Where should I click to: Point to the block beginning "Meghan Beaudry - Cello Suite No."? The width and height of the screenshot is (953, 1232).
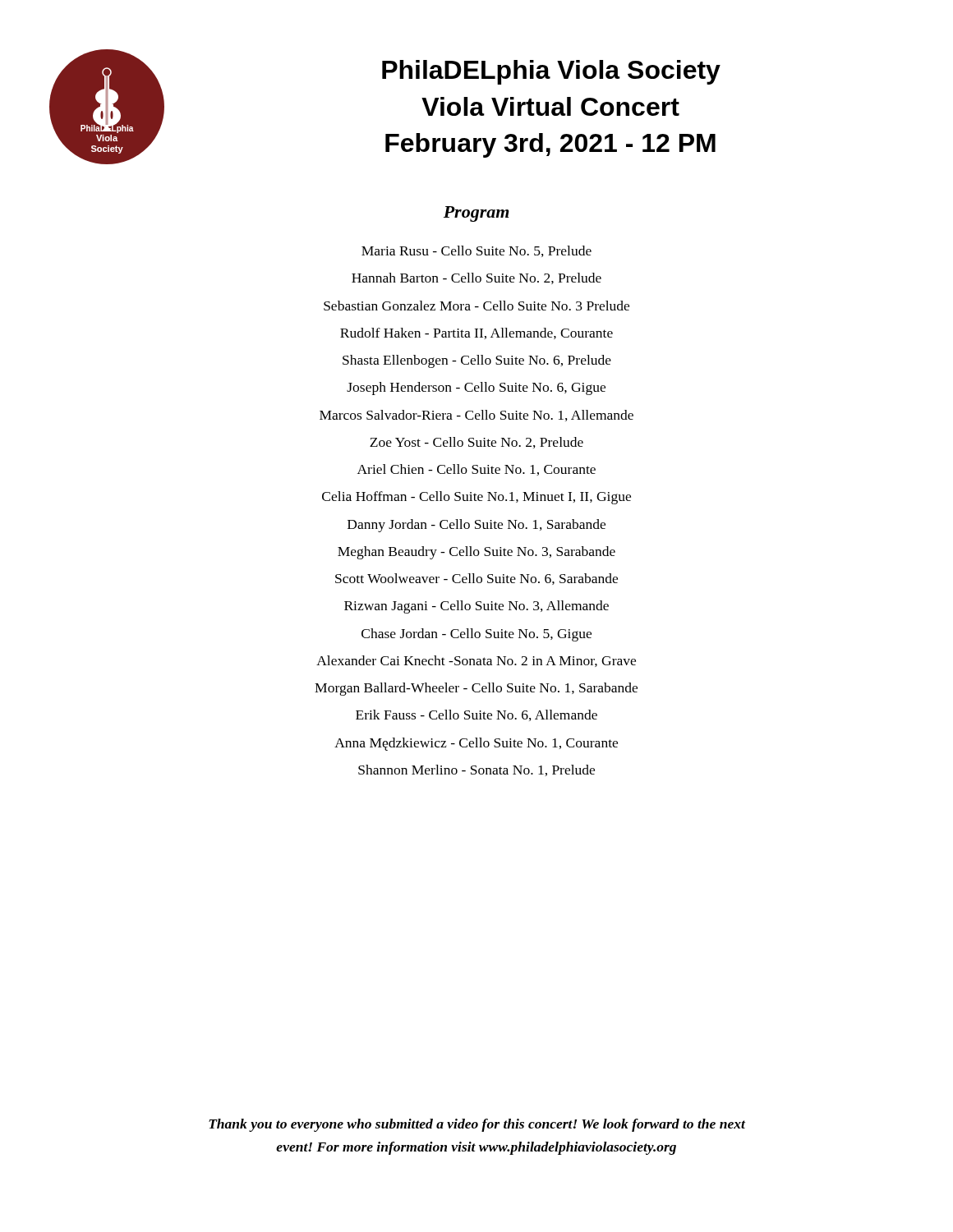pyautogui.click(x=476, y=551)
